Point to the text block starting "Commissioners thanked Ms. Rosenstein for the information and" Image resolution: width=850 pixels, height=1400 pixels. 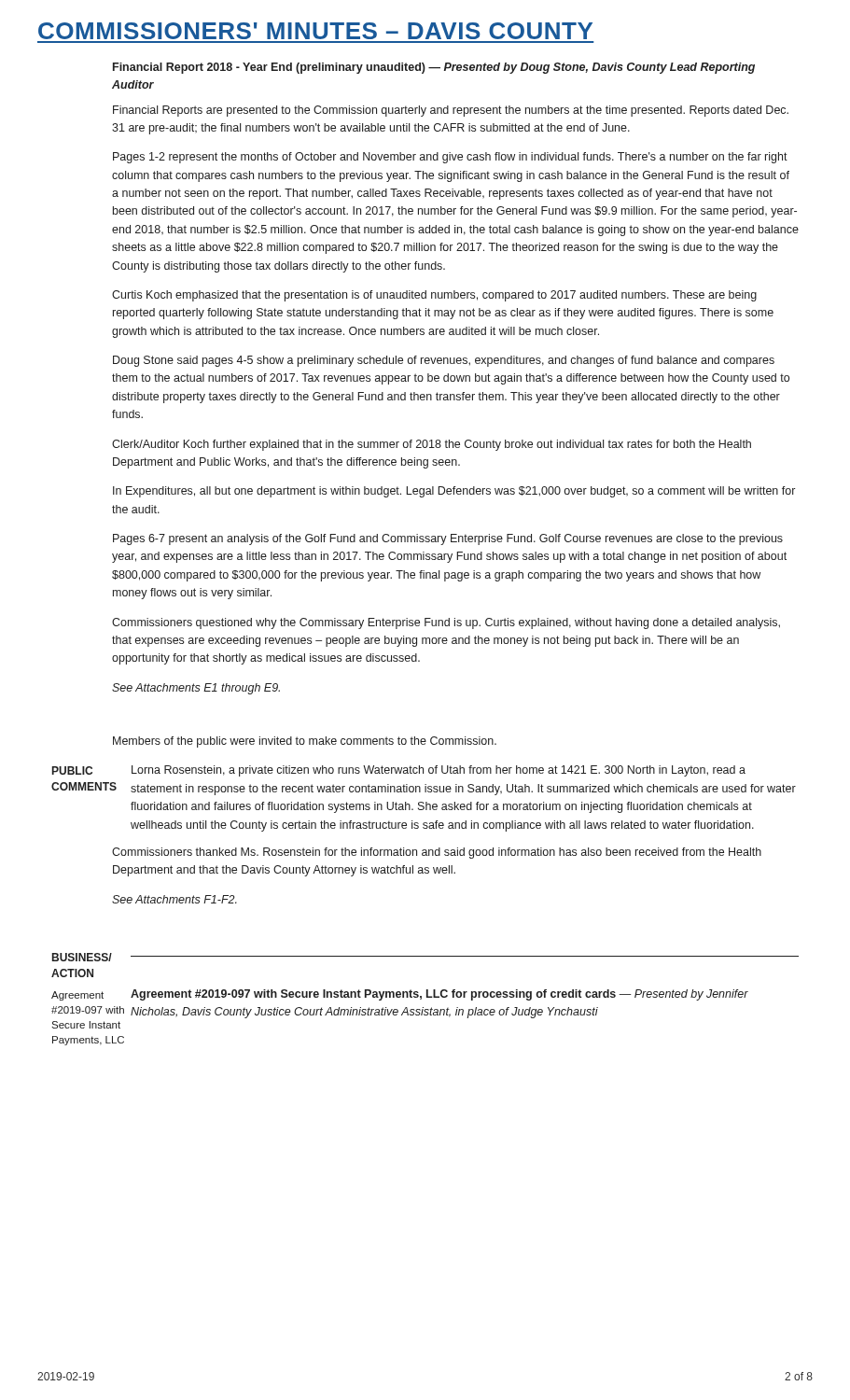click(437, 861)
